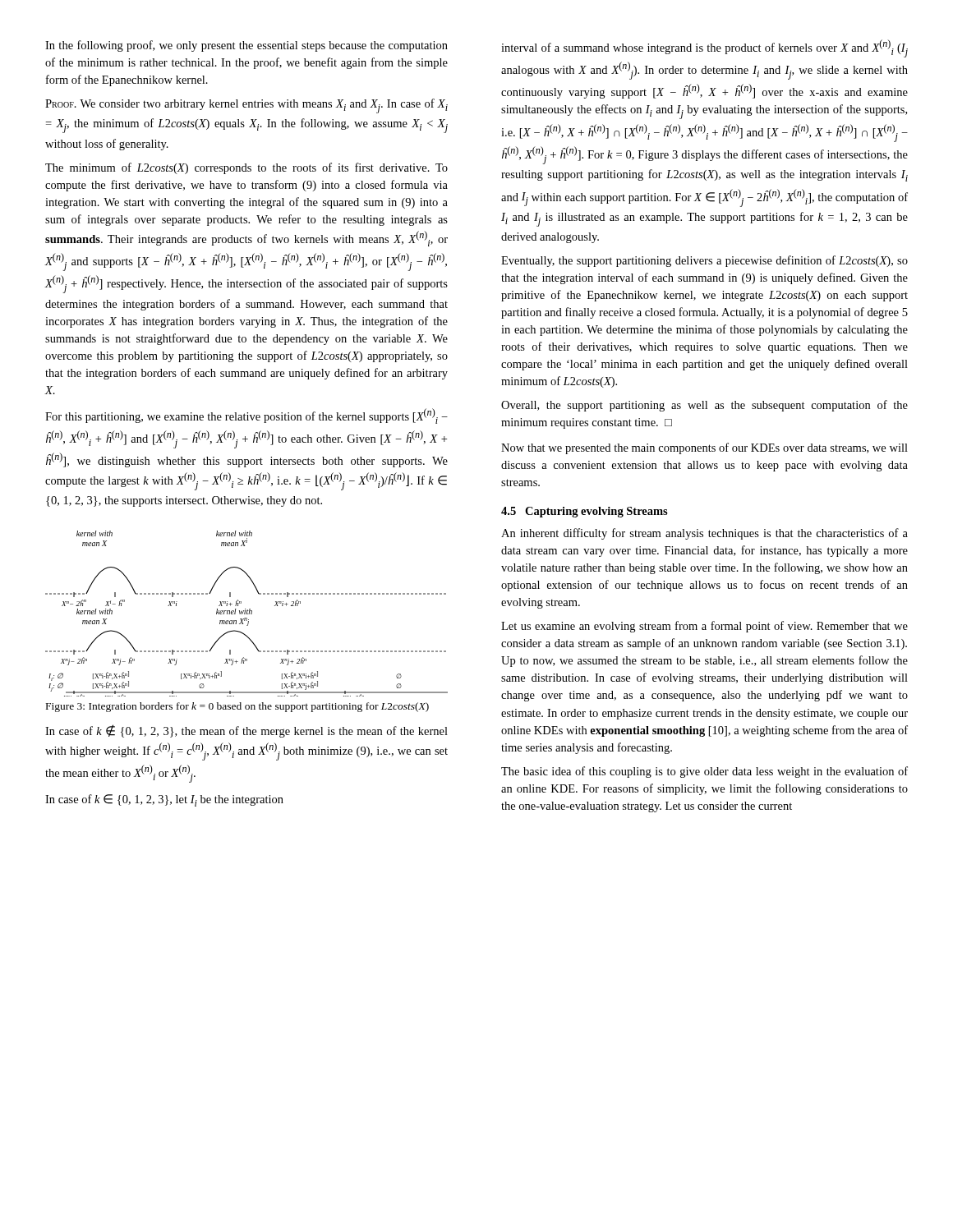Click on the text block containing "In case of k ∈ {0,"

point(246,801)
